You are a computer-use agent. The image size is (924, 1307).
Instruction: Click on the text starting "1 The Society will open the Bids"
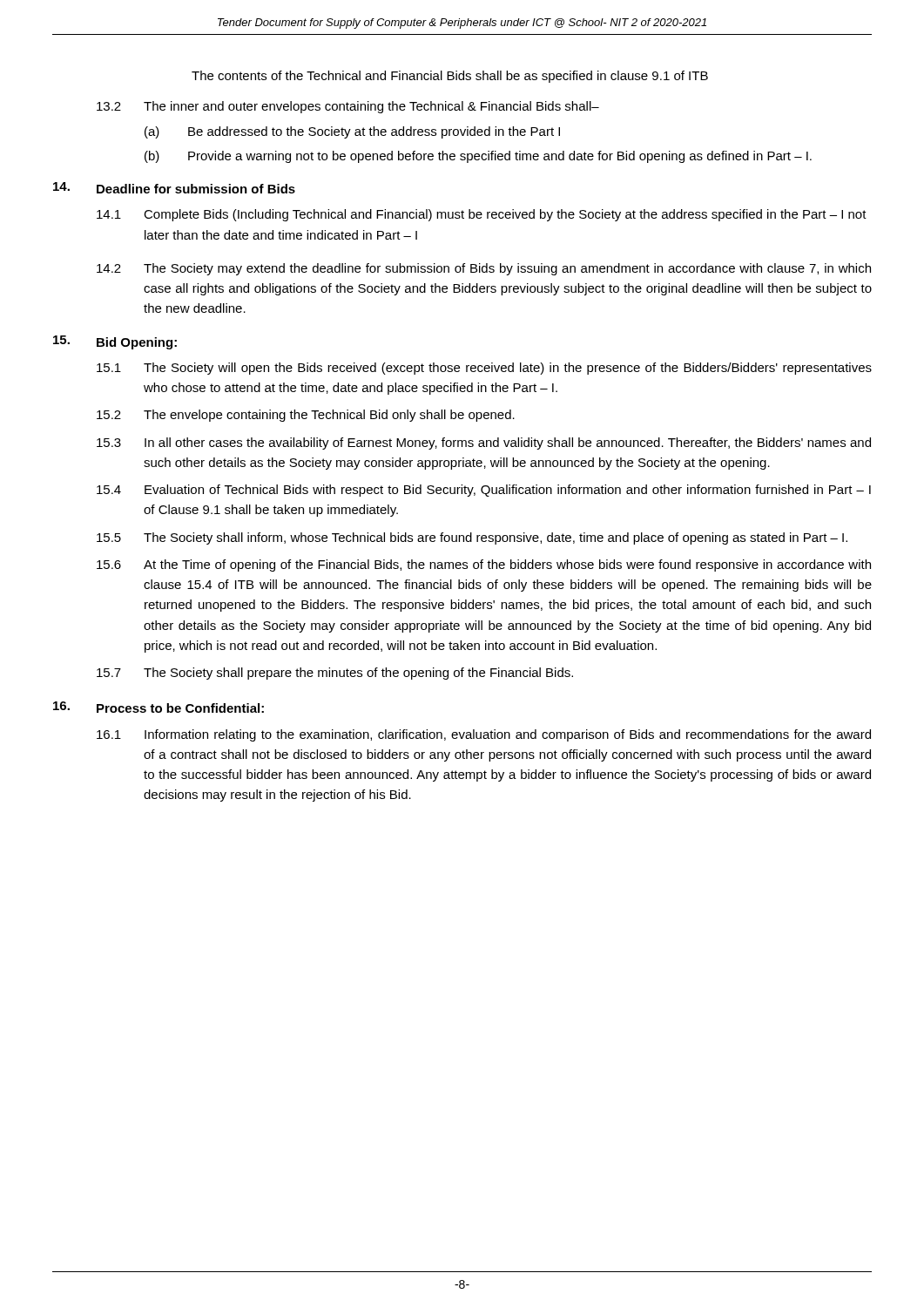point(484,369)
